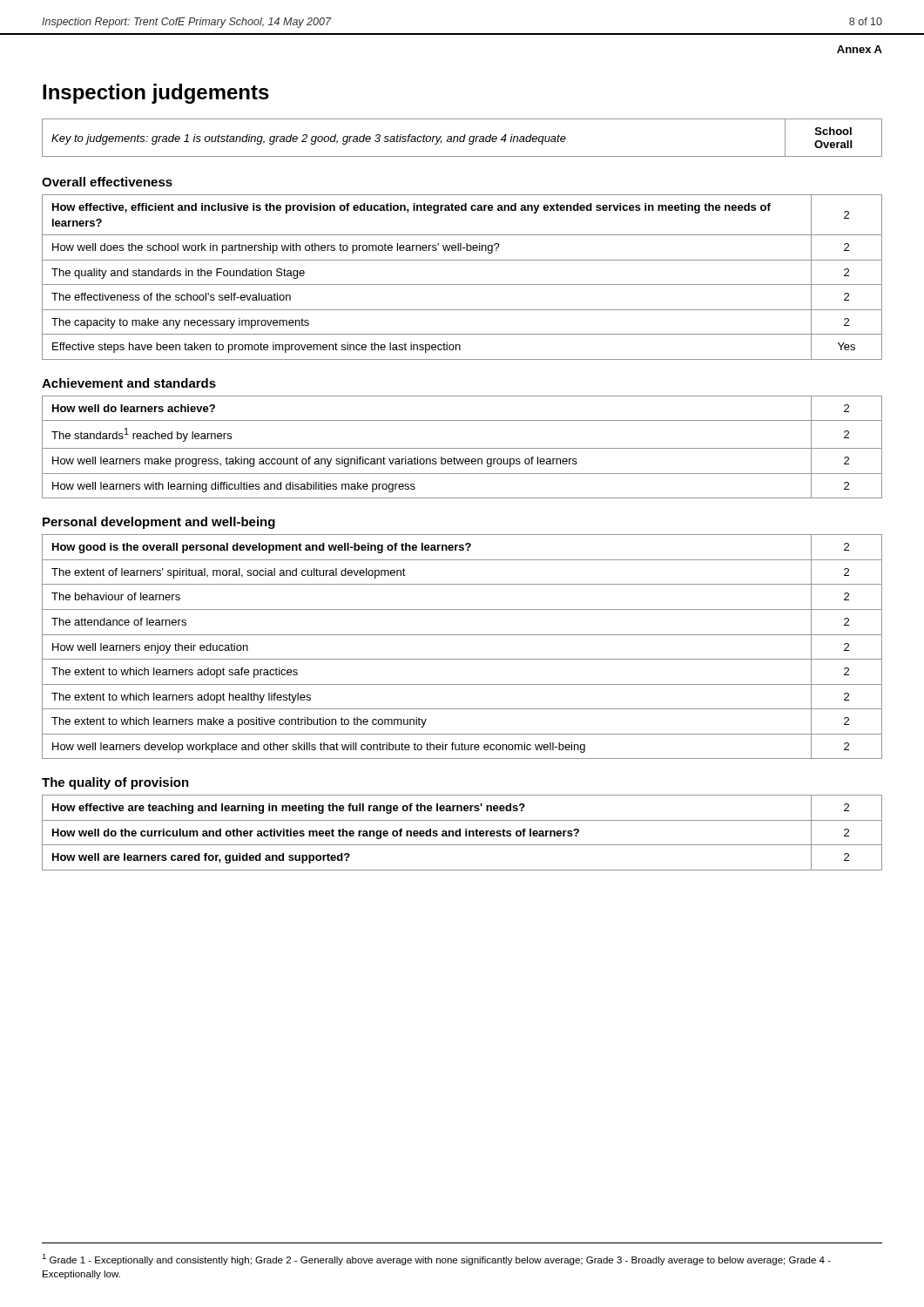Select the footnote that says "1 Grade 1 - Exceptionally and consistently high;"

tap(462, 1266)
